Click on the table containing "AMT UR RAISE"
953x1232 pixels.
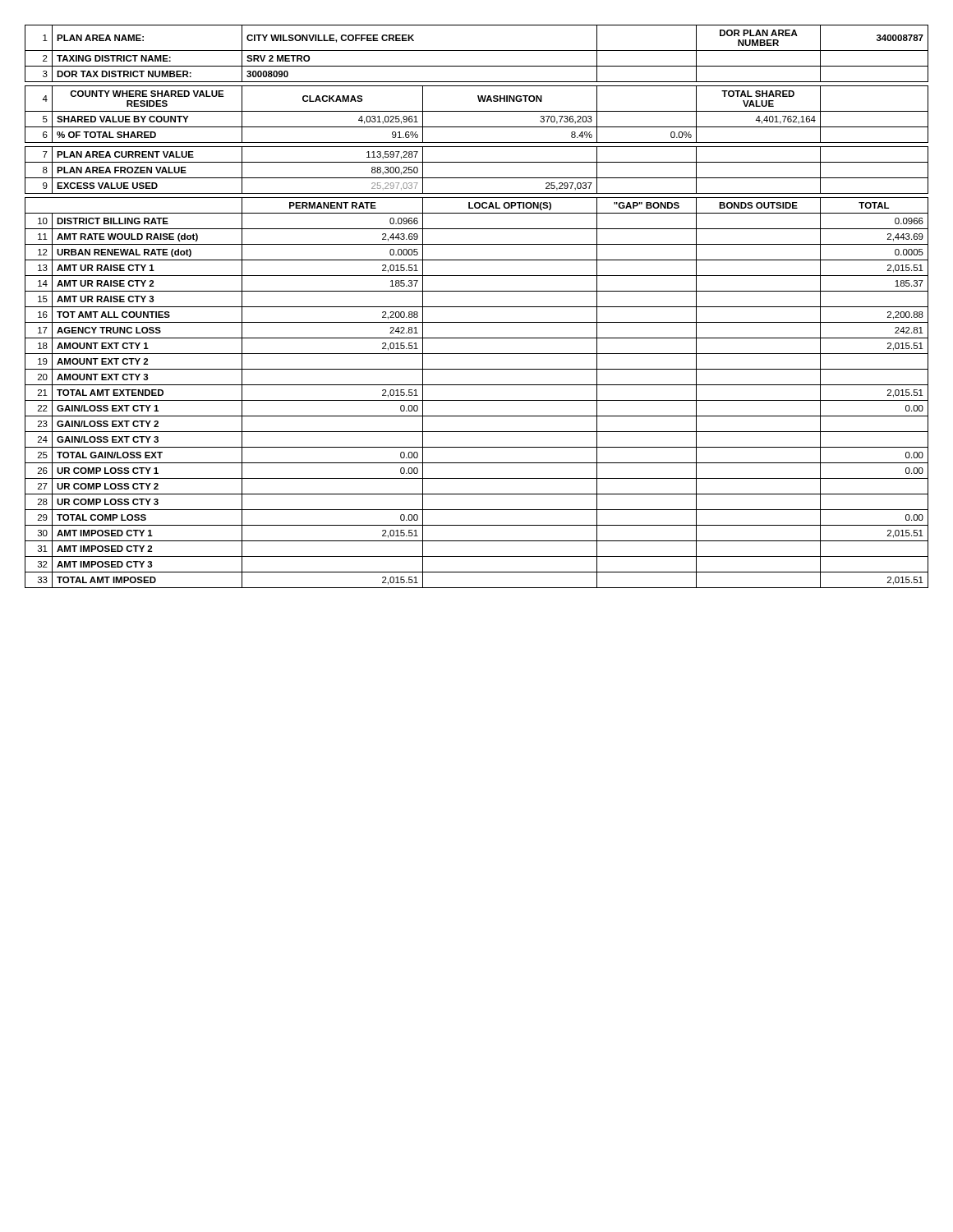[476, 306]
